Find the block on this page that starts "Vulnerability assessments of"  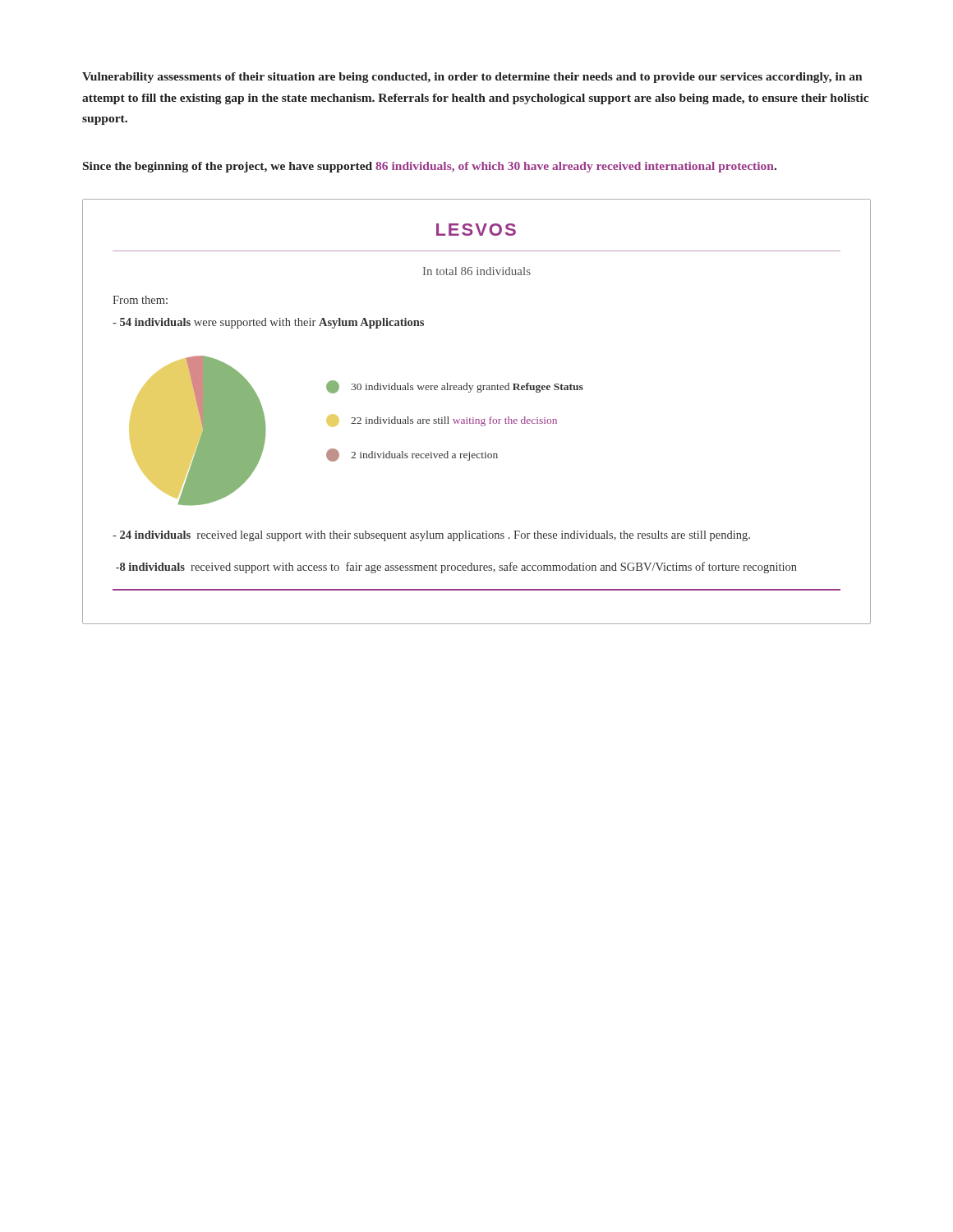coord(476,97)
